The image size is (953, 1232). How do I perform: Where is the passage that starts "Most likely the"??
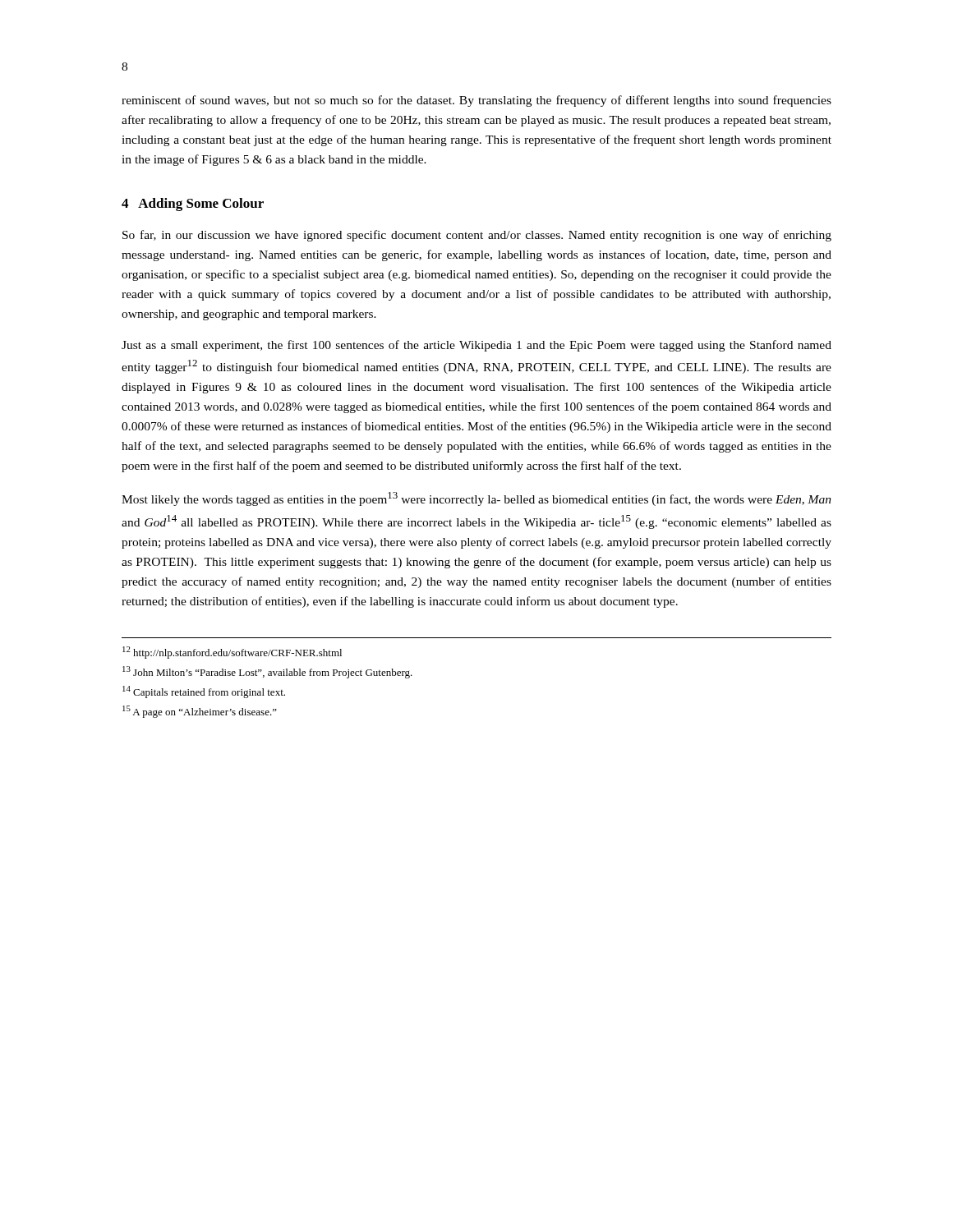pos(476,548)
